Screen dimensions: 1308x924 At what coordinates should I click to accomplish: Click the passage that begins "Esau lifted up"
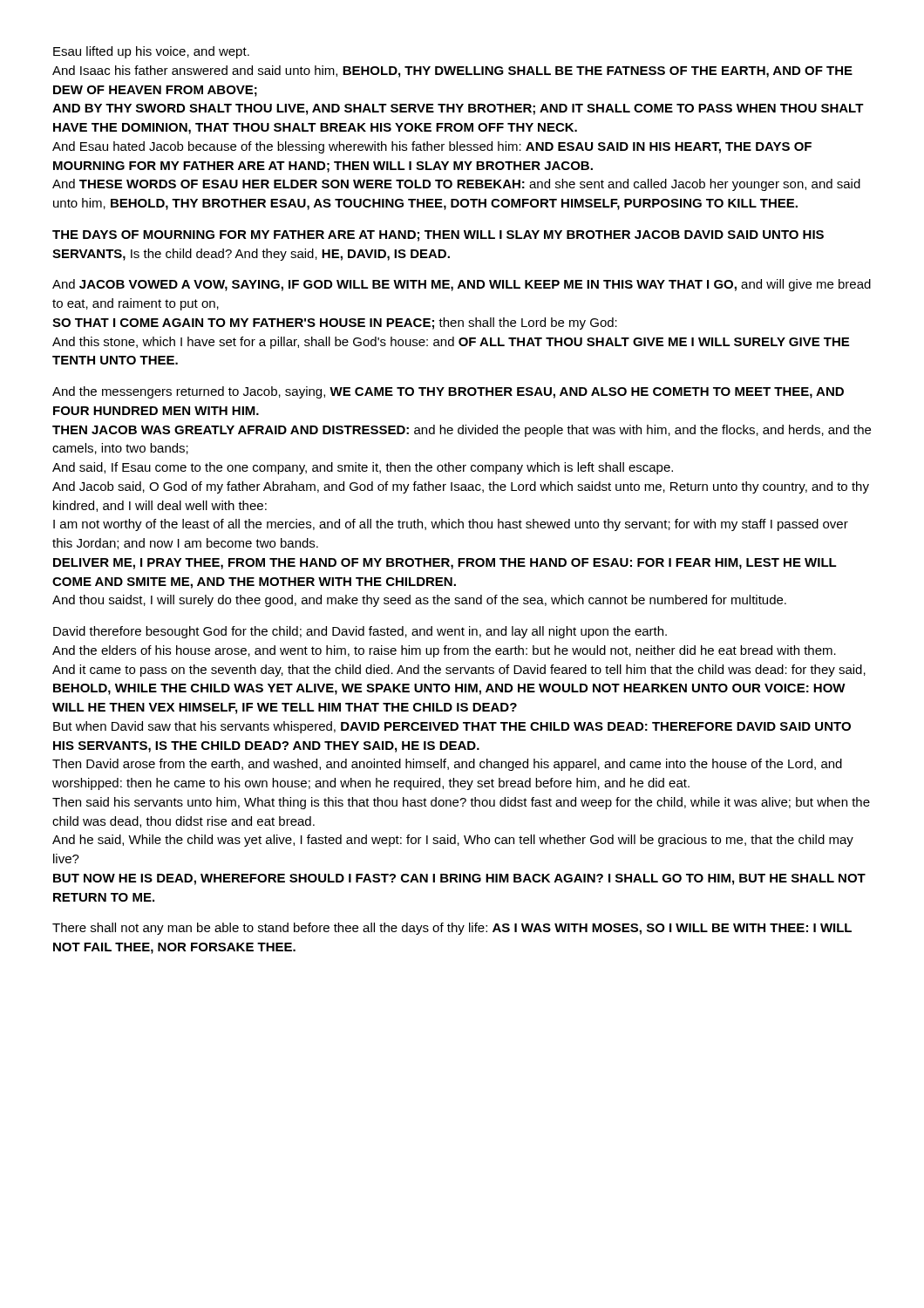coord(462,127)
